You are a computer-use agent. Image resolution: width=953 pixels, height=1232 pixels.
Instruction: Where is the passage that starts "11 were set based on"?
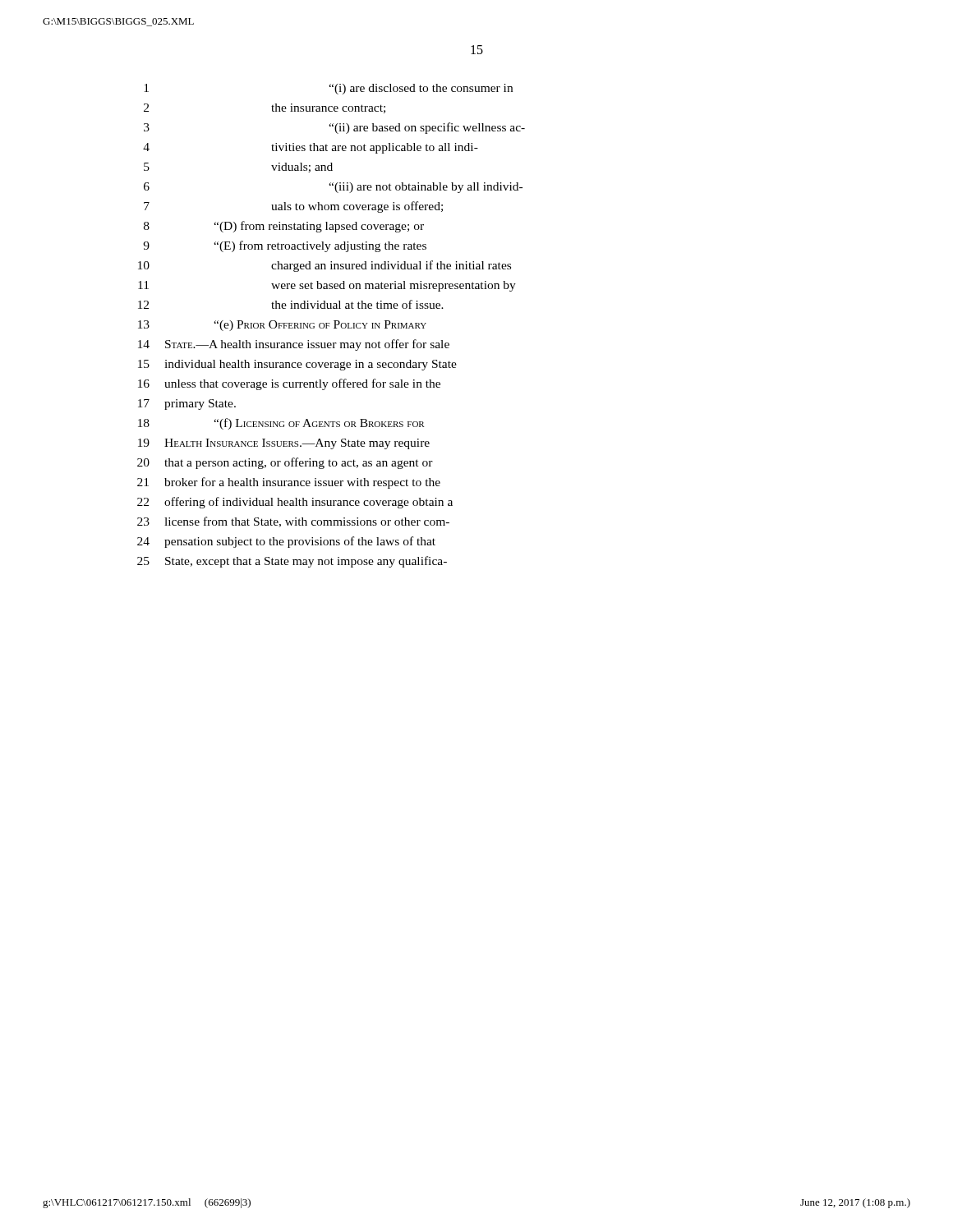[x=444, y=285]
